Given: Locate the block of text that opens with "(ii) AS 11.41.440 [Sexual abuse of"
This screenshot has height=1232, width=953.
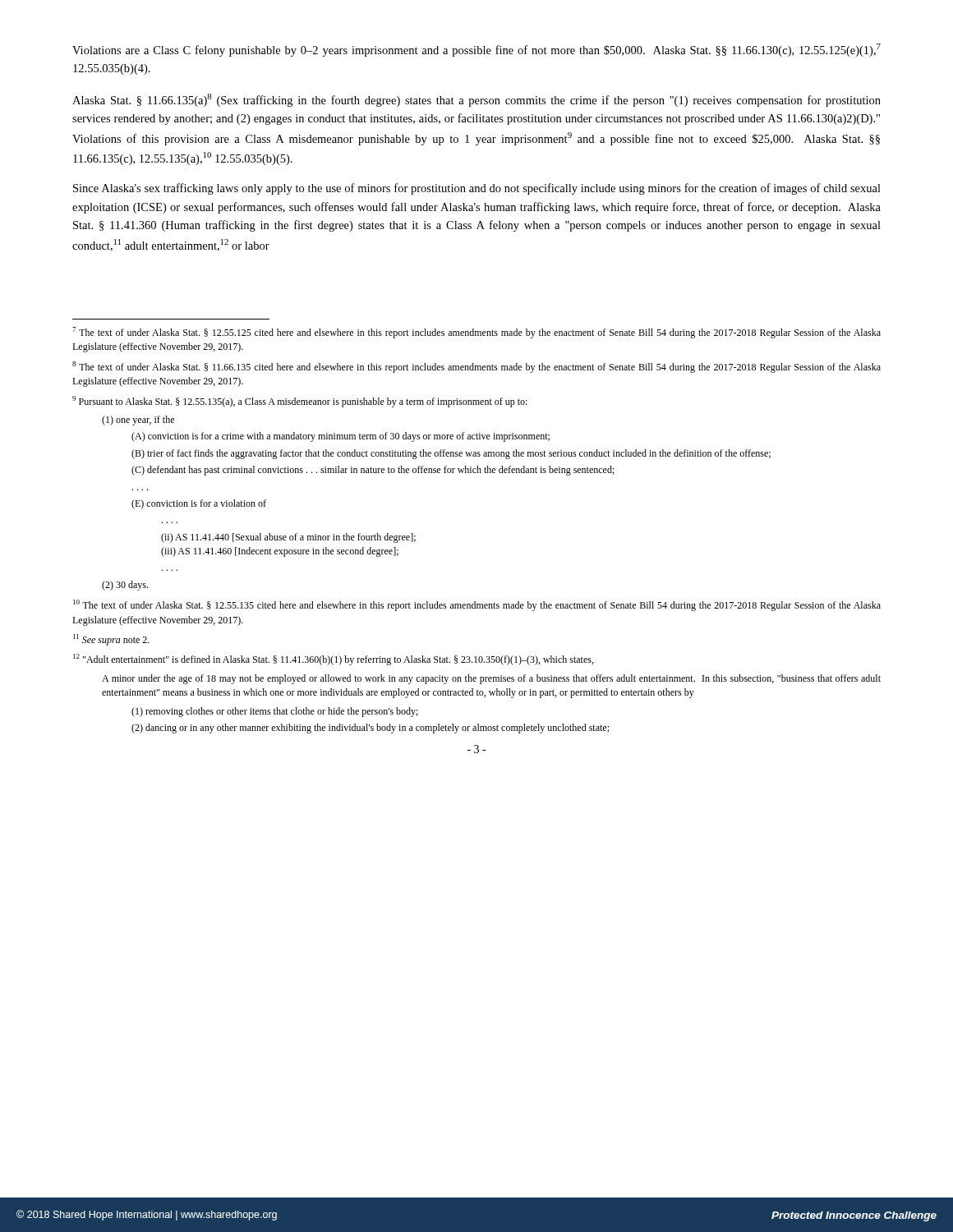Looking at the screenshot, I should (289, 537).
